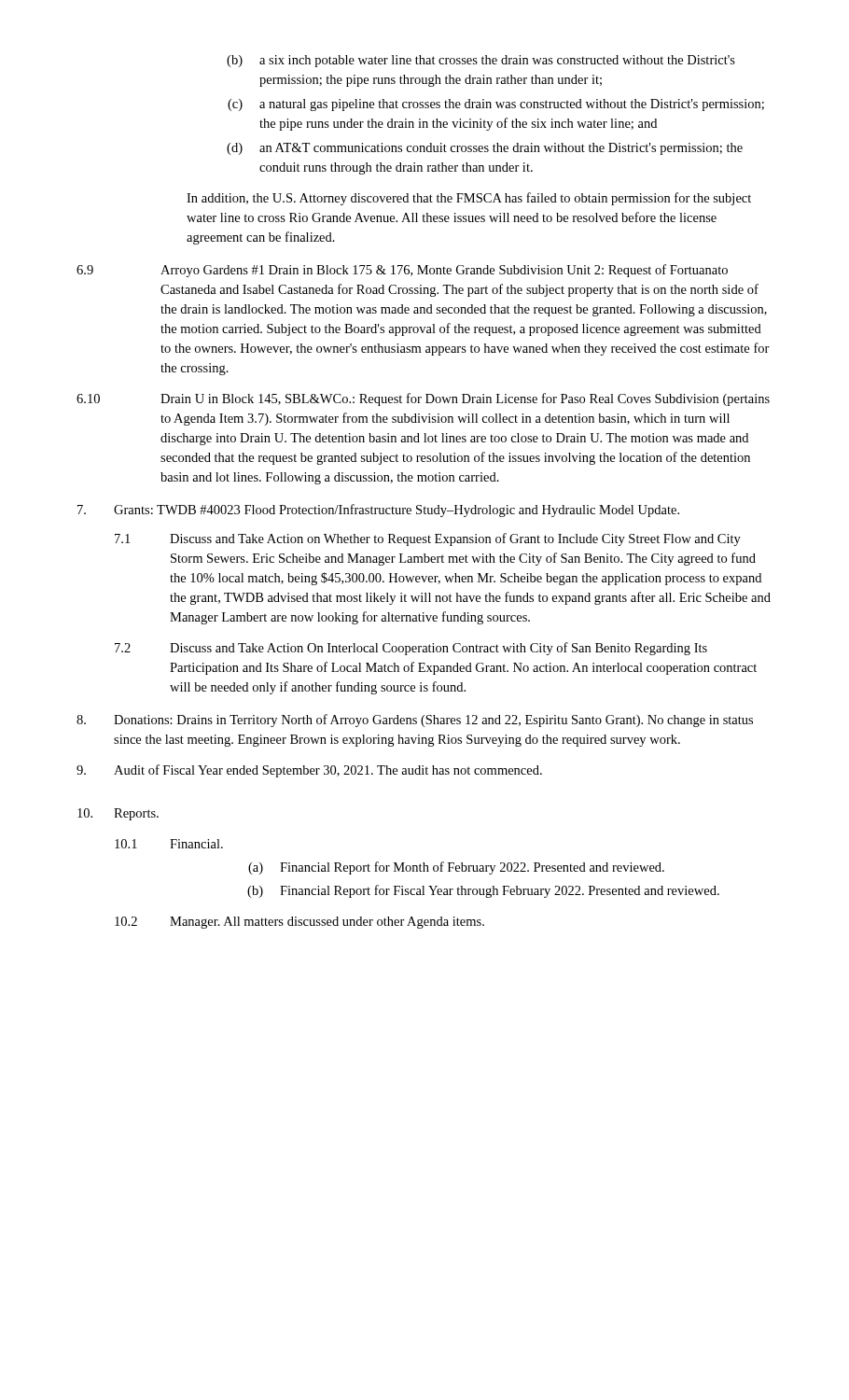
Task: Locate the text block that says "Grants: TWDB #40023 Flood"
Action: (x=424, y=510)
